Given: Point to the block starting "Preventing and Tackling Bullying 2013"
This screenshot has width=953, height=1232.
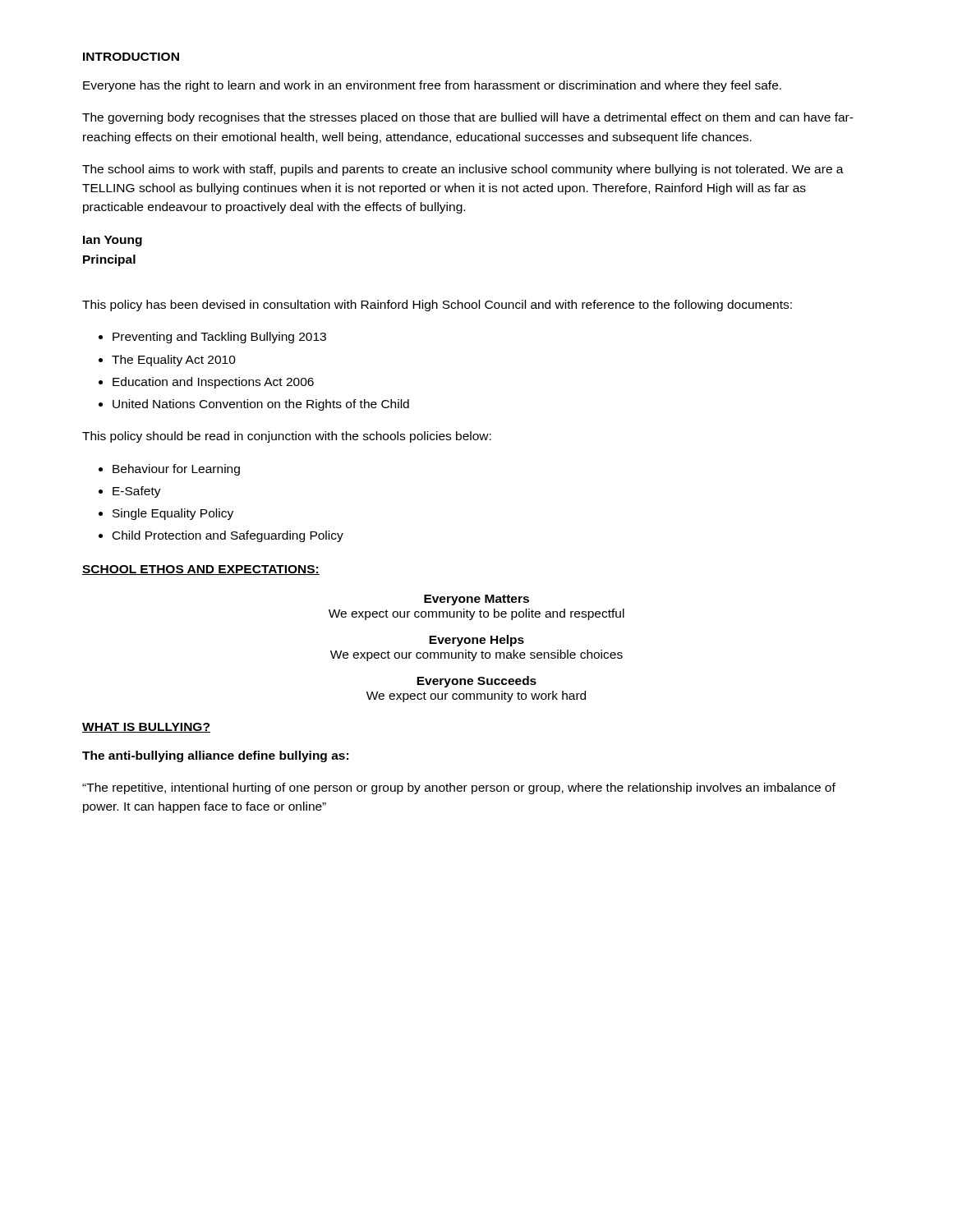Looking at the screenshot, I should pyautogui.click(x=212, y=338).
